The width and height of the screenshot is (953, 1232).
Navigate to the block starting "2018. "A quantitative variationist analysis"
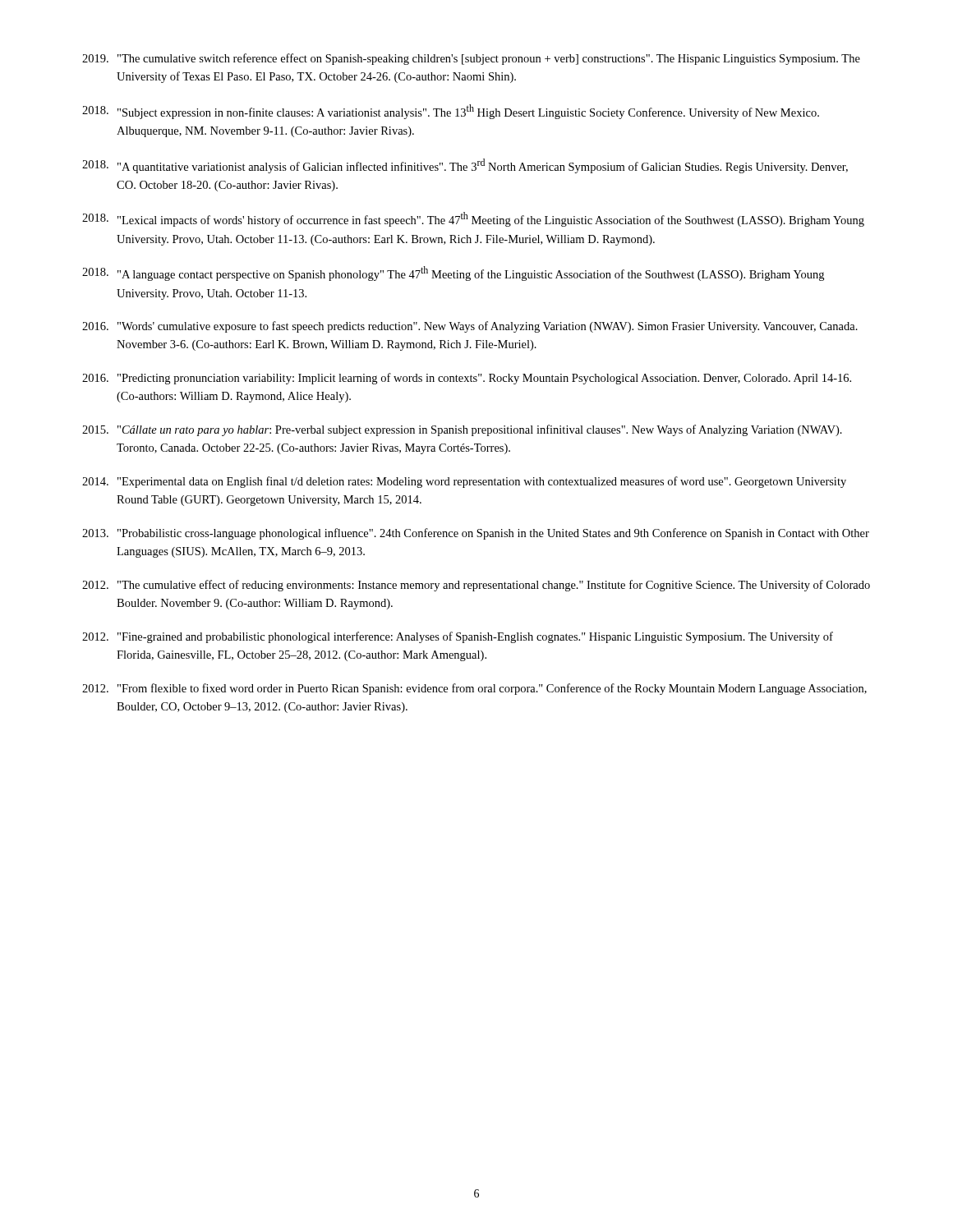[x=476, y=175]
